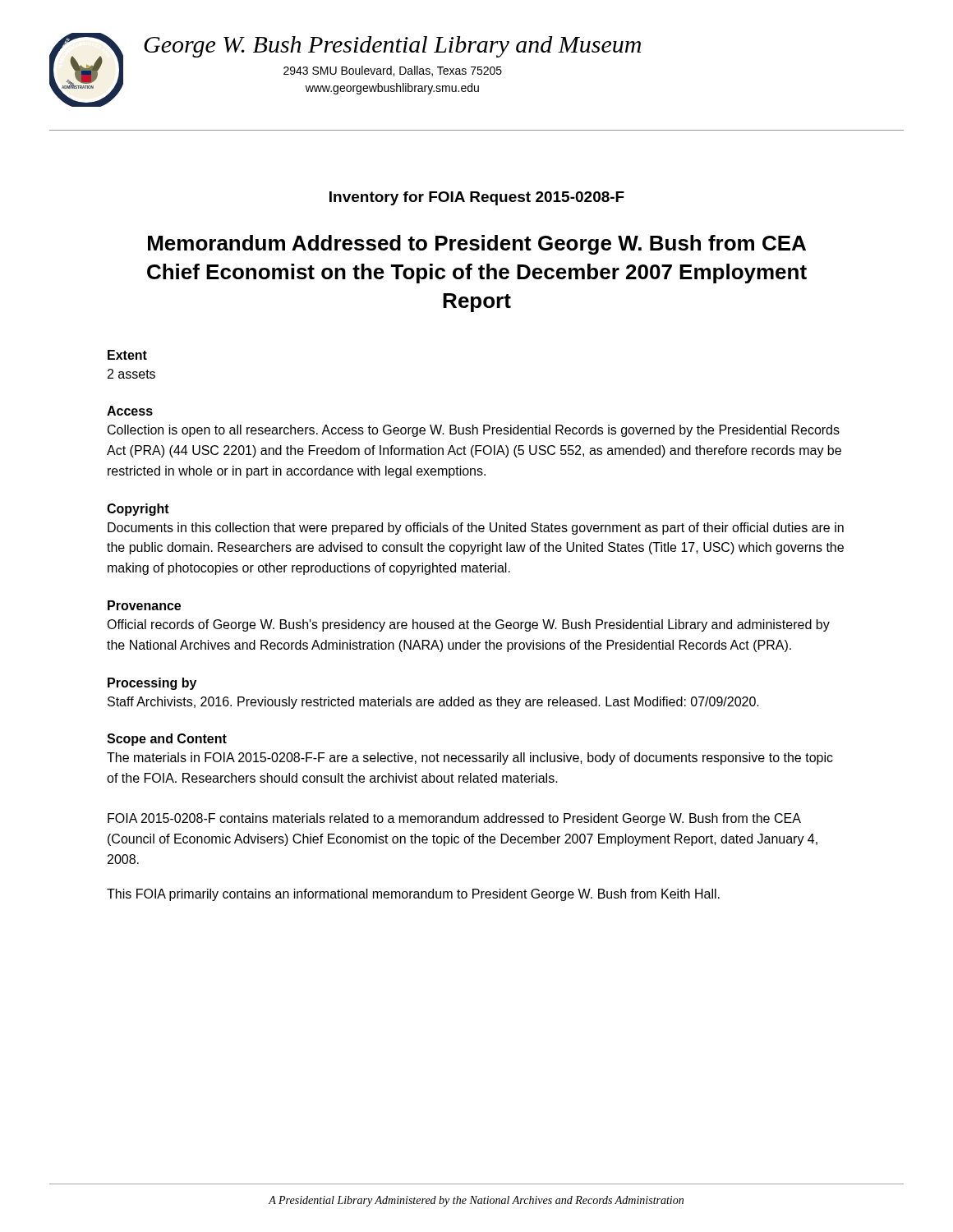Image resolution: width=953 pixels, height=1232 pixels.
Task: Navigate to the region starting "This FOIA primarily contains an"
Action: click(414, 894)
